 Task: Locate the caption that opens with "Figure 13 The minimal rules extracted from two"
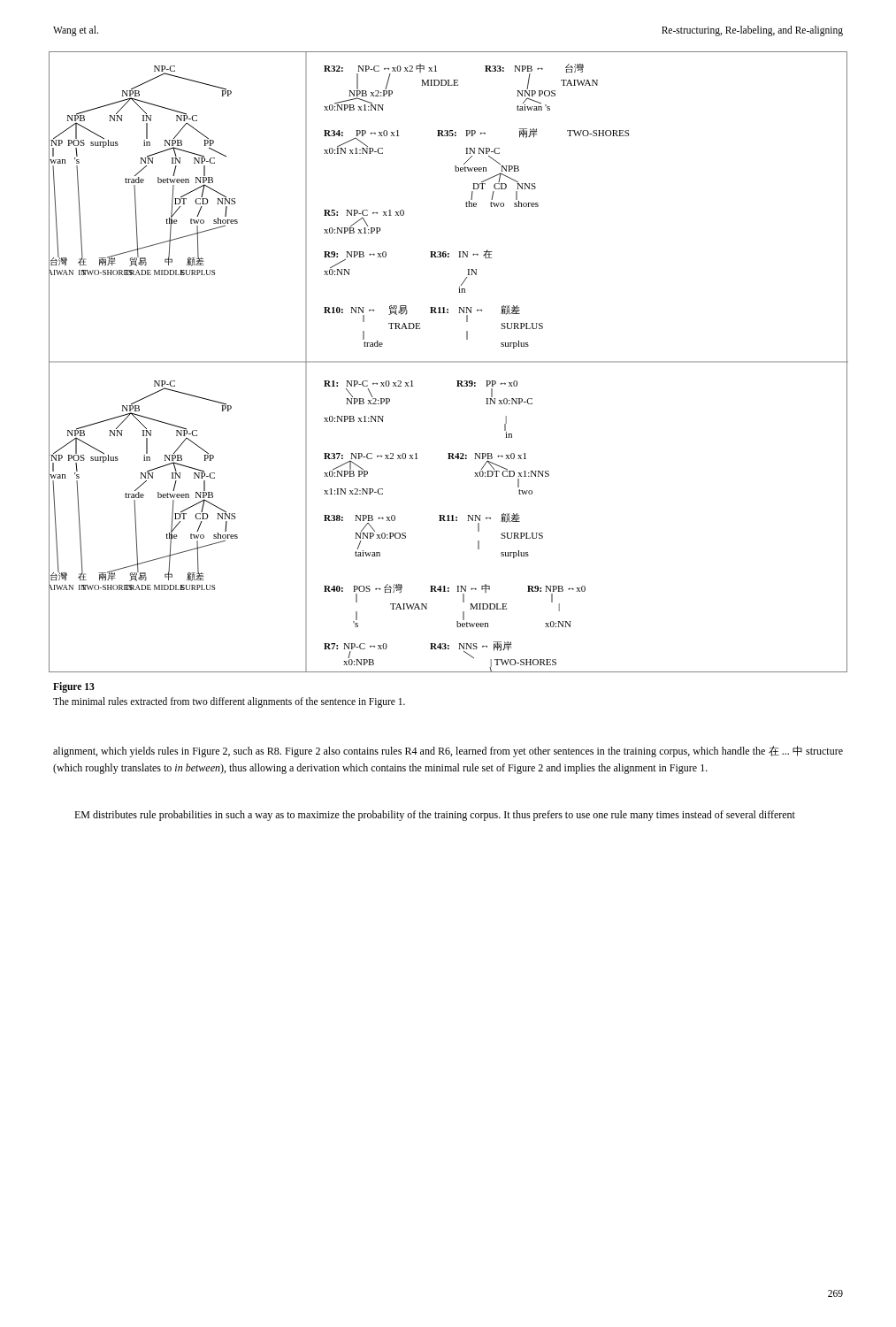pyautogui.click(x=229, y=694)
